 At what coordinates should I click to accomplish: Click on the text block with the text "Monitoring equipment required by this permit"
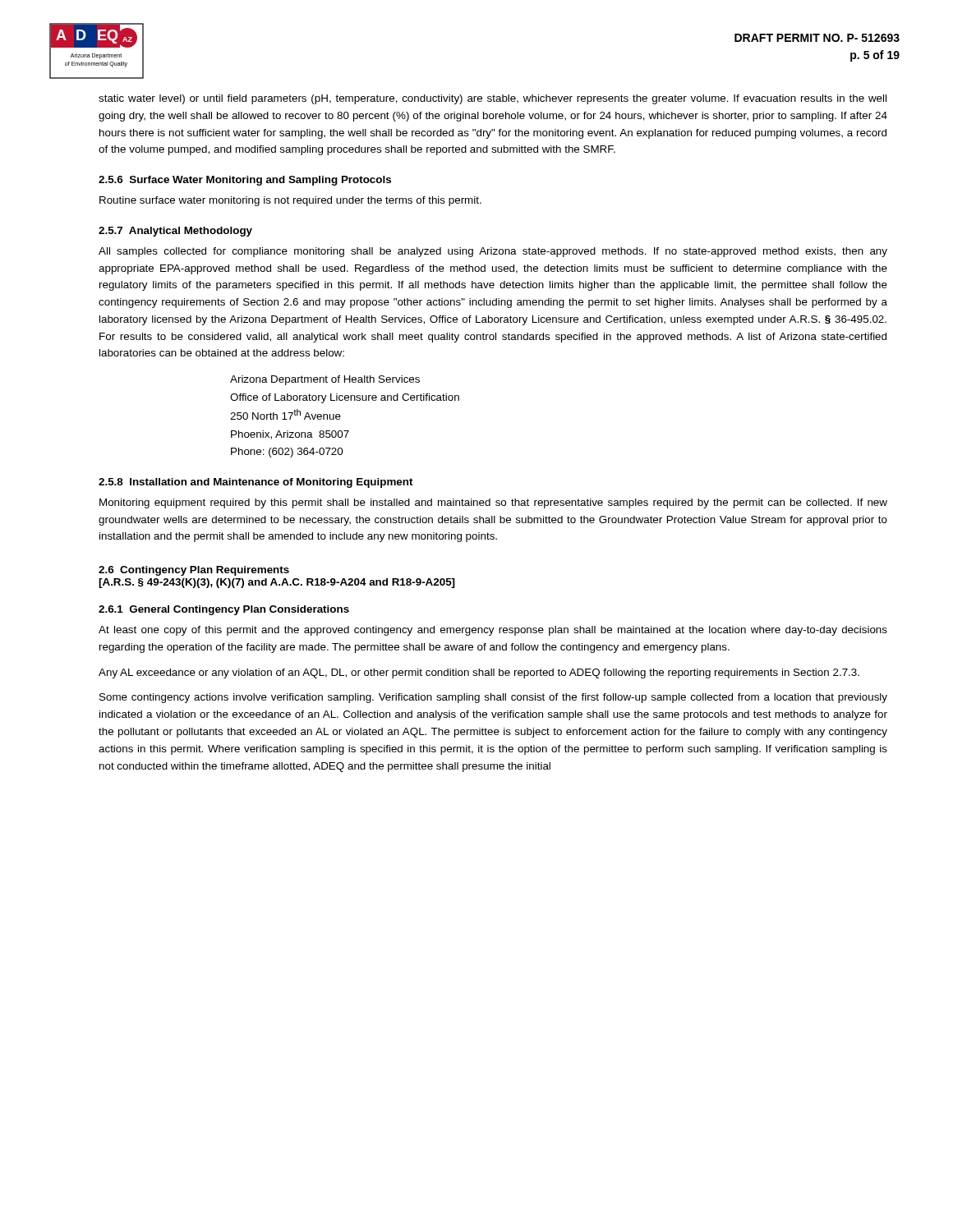click(493, 519)
